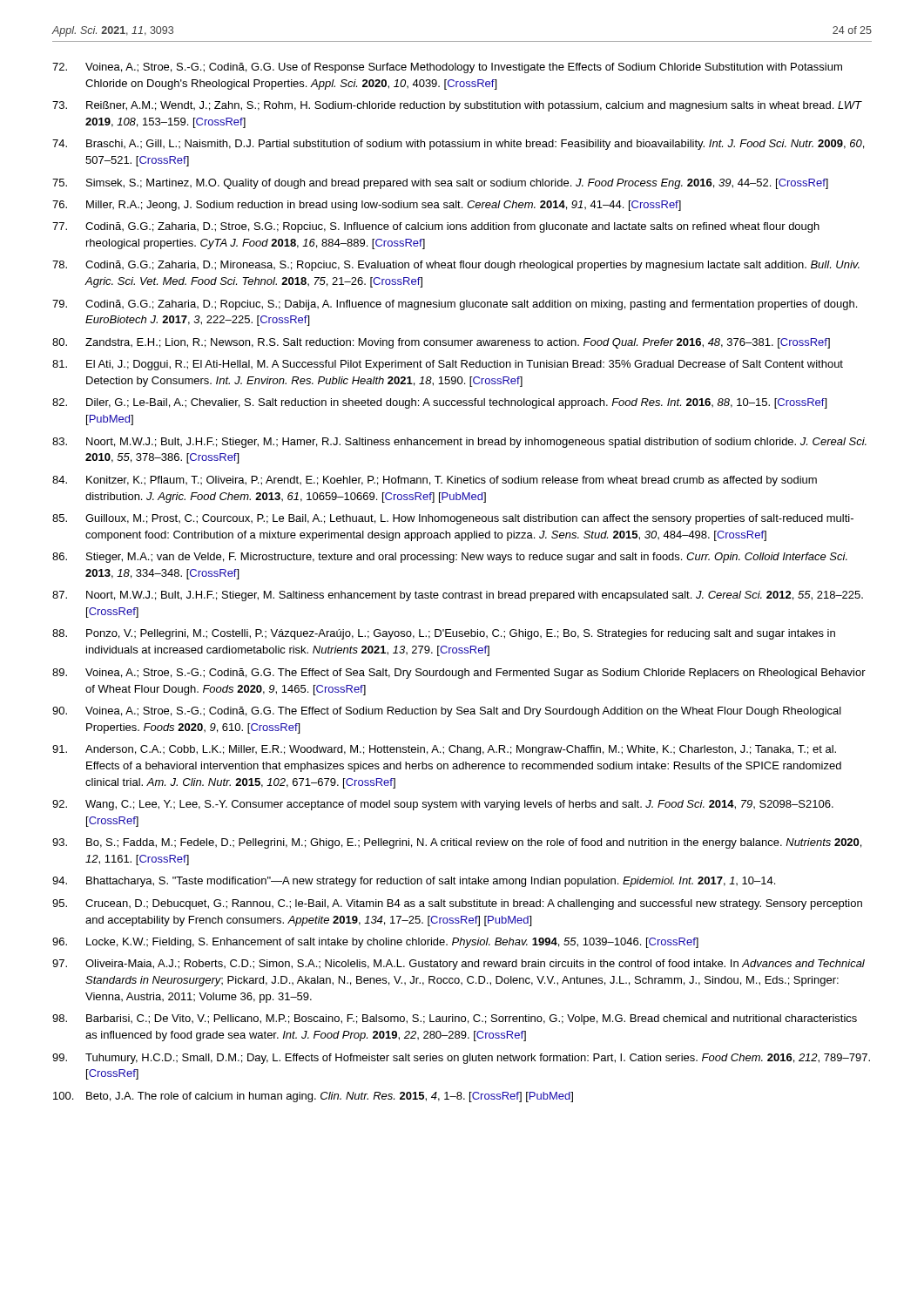Click the passage that begins "72. Voinea, A.; Stroe, S.-G.; Codină,"

462,76
